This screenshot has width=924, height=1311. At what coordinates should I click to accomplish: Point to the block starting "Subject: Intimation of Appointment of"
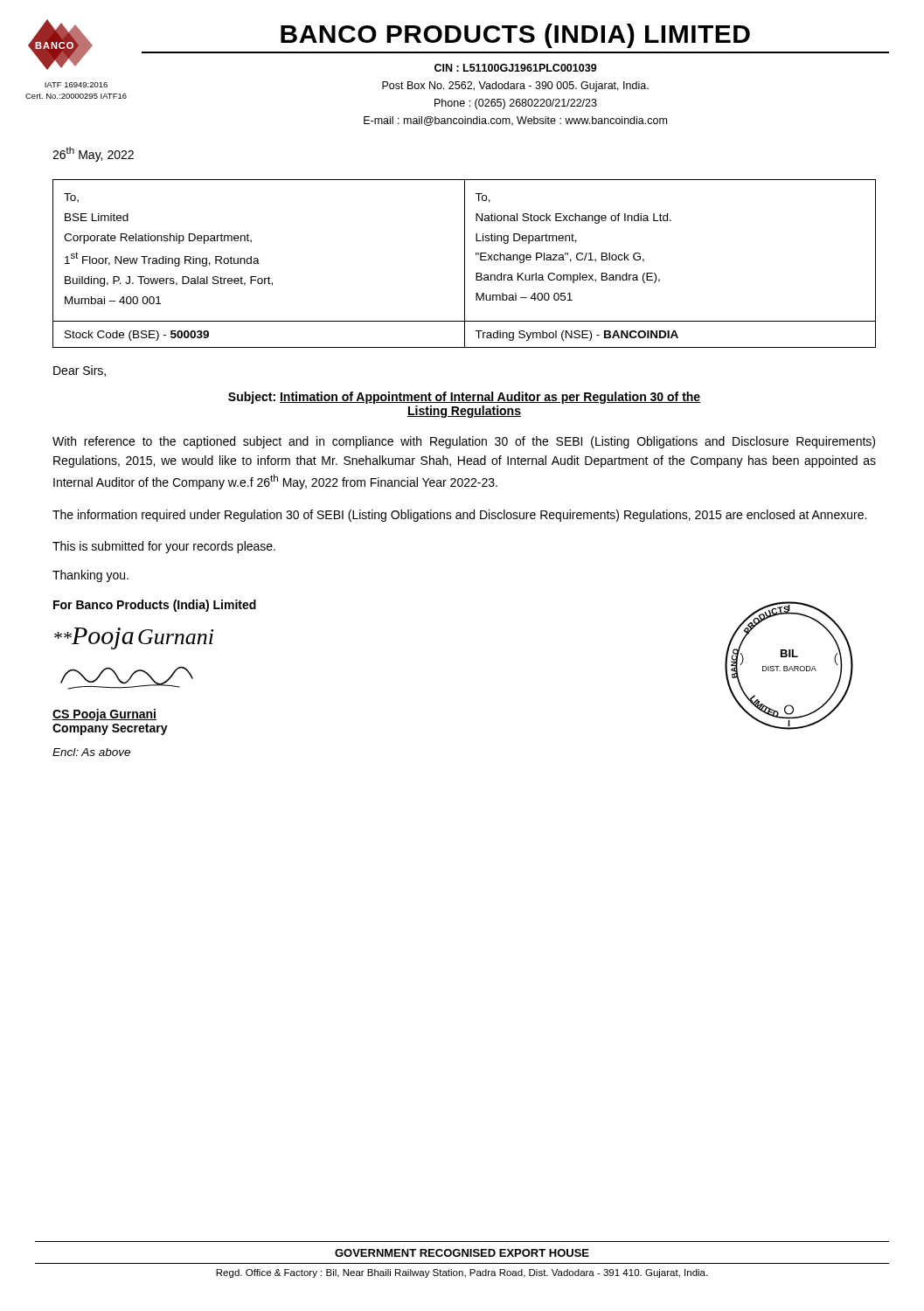[464, 404]
